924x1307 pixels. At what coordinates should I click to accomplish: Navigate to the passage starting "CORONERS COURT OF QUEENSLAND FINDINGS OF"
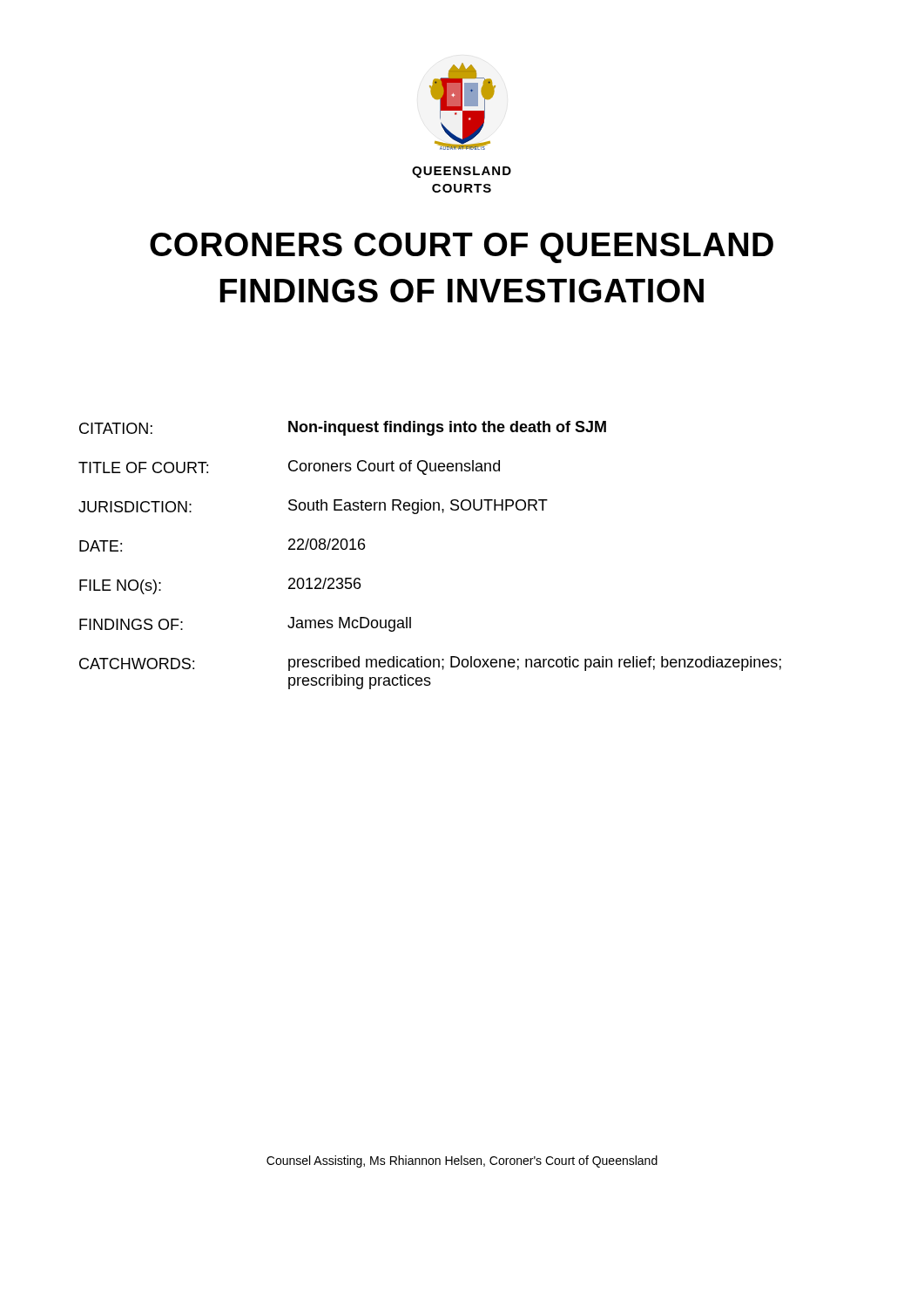tap(462, 268)
